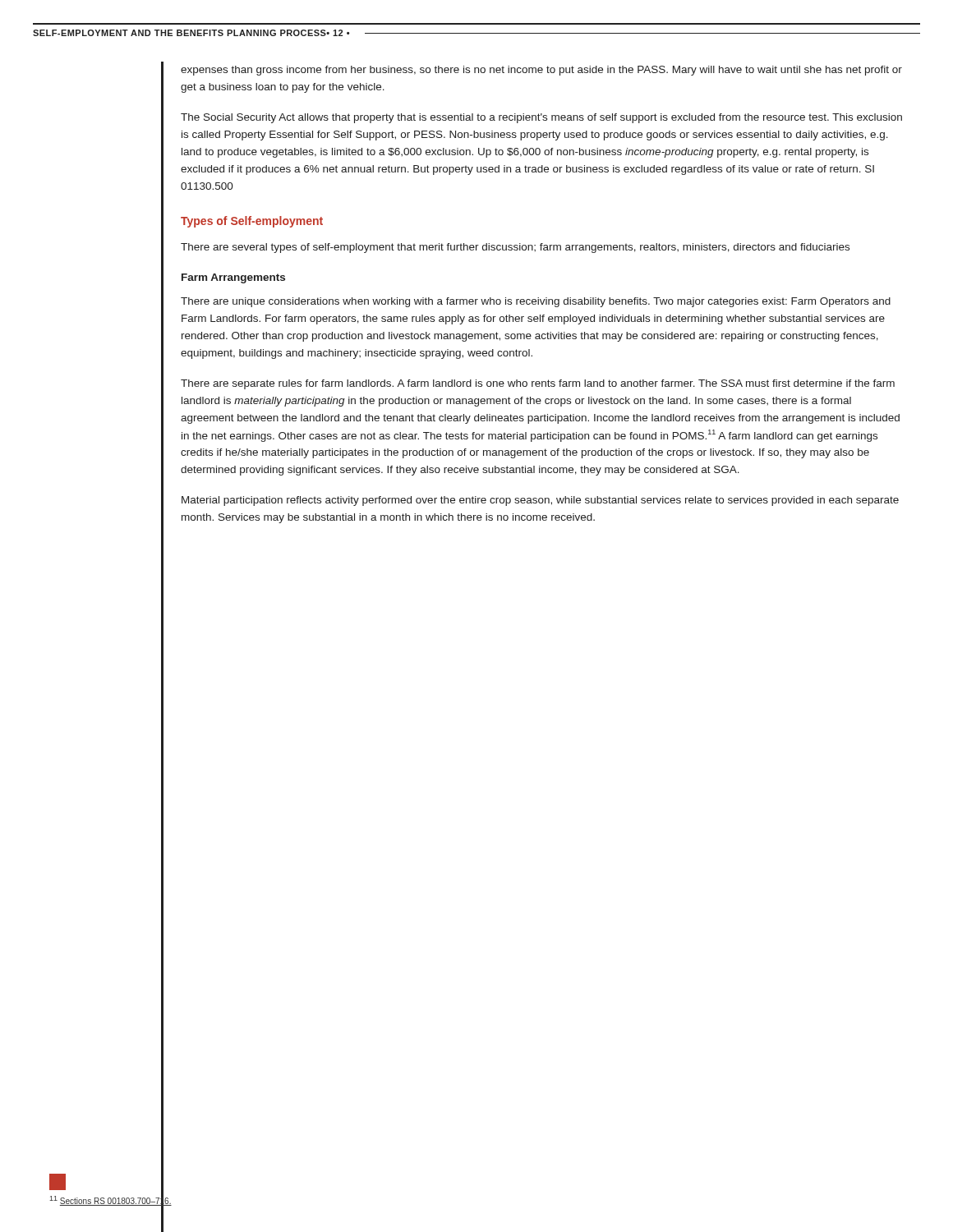Point to the text starting "There are separate rules for"
Viewport: 953px width, 1232px height.
pyautogui.click(x=540, y=426)
